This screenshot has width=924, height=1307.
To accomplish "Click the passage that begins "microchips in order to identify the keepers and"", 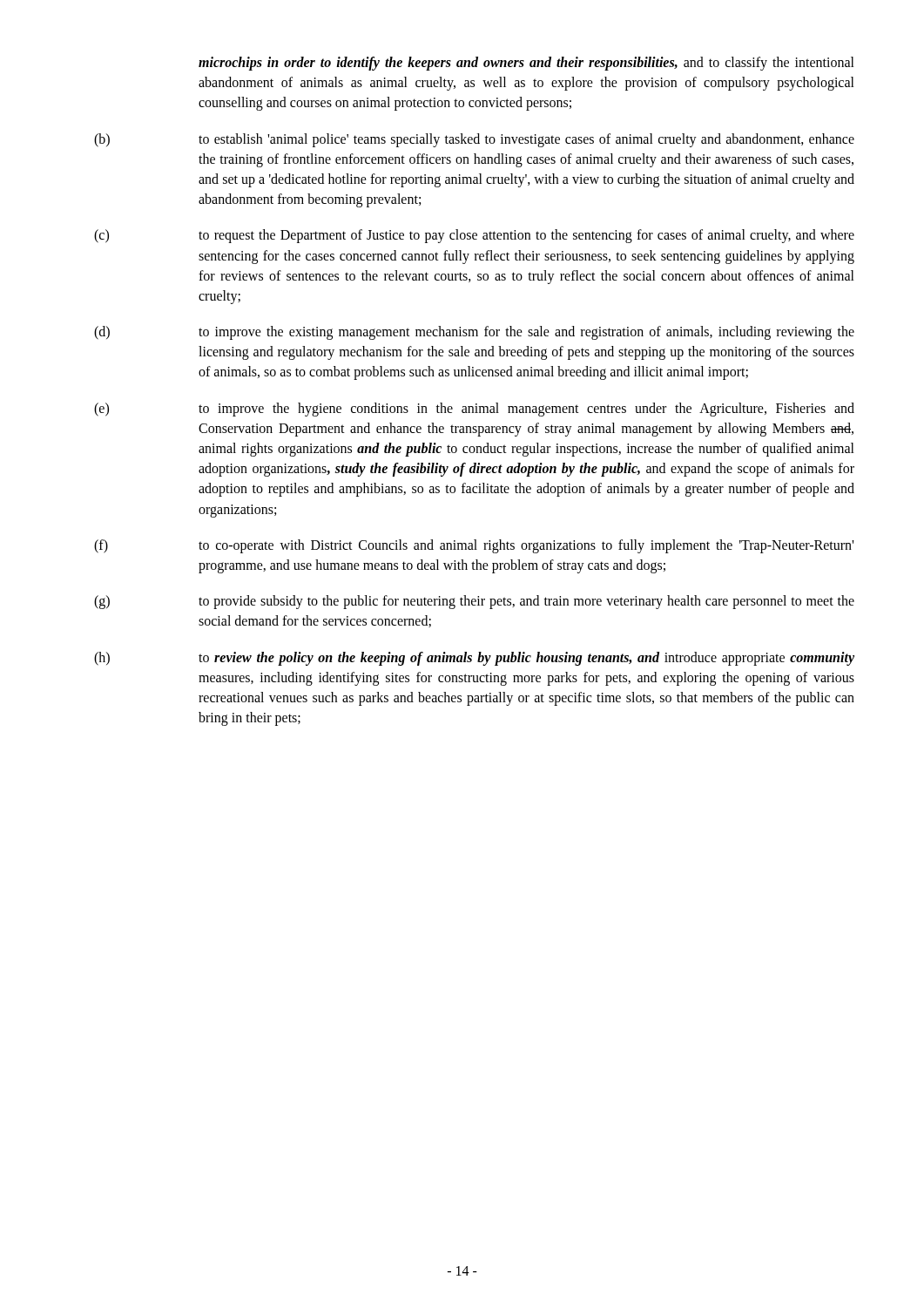I will 526,82.
